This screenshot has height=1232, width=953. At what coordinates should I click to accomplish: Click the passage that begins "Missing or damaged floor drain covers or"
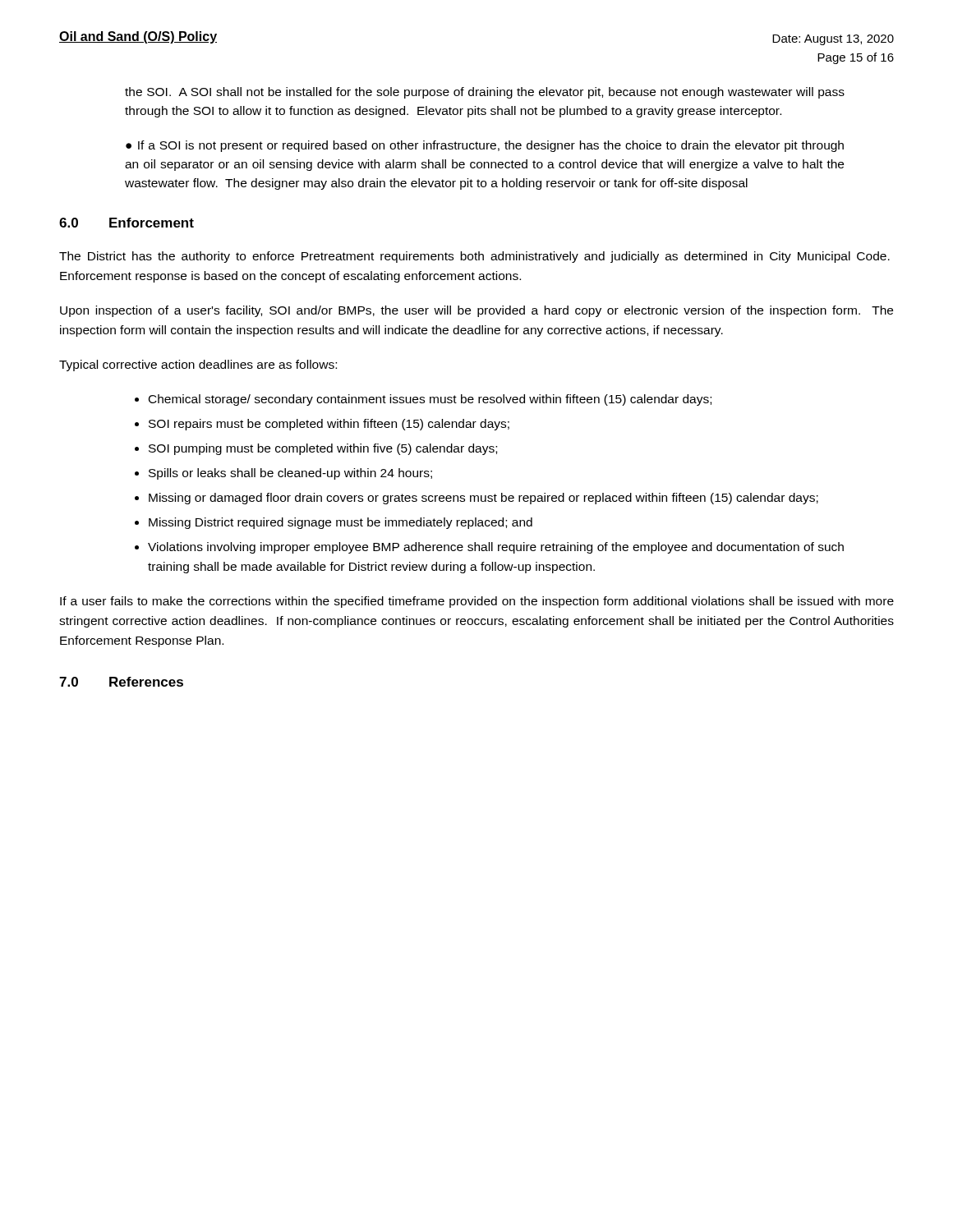(x=483, y=498)
